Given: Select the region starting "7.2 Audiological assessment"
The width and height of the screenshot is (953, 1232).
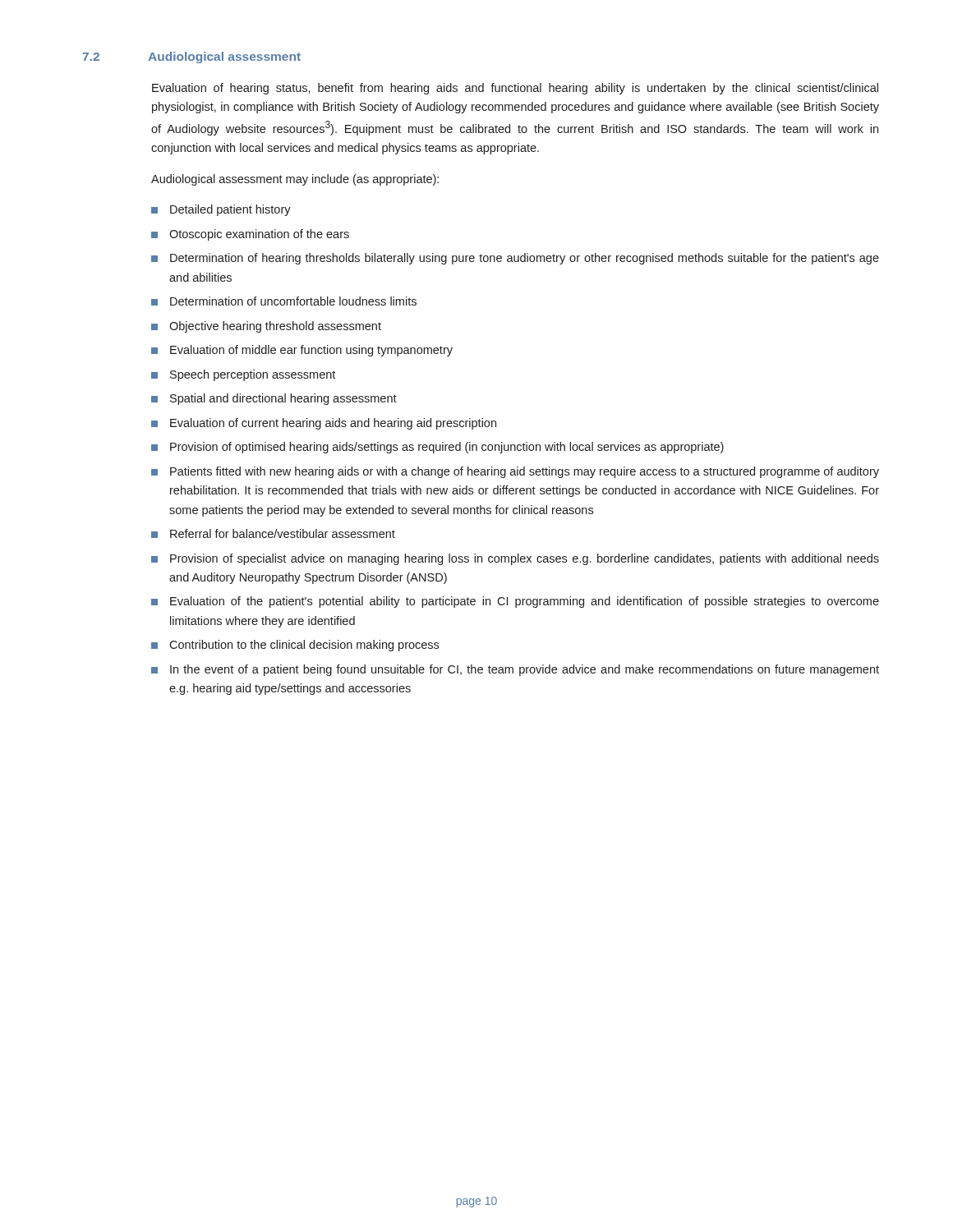Looking at the screenshot, I should coord(191,57).
